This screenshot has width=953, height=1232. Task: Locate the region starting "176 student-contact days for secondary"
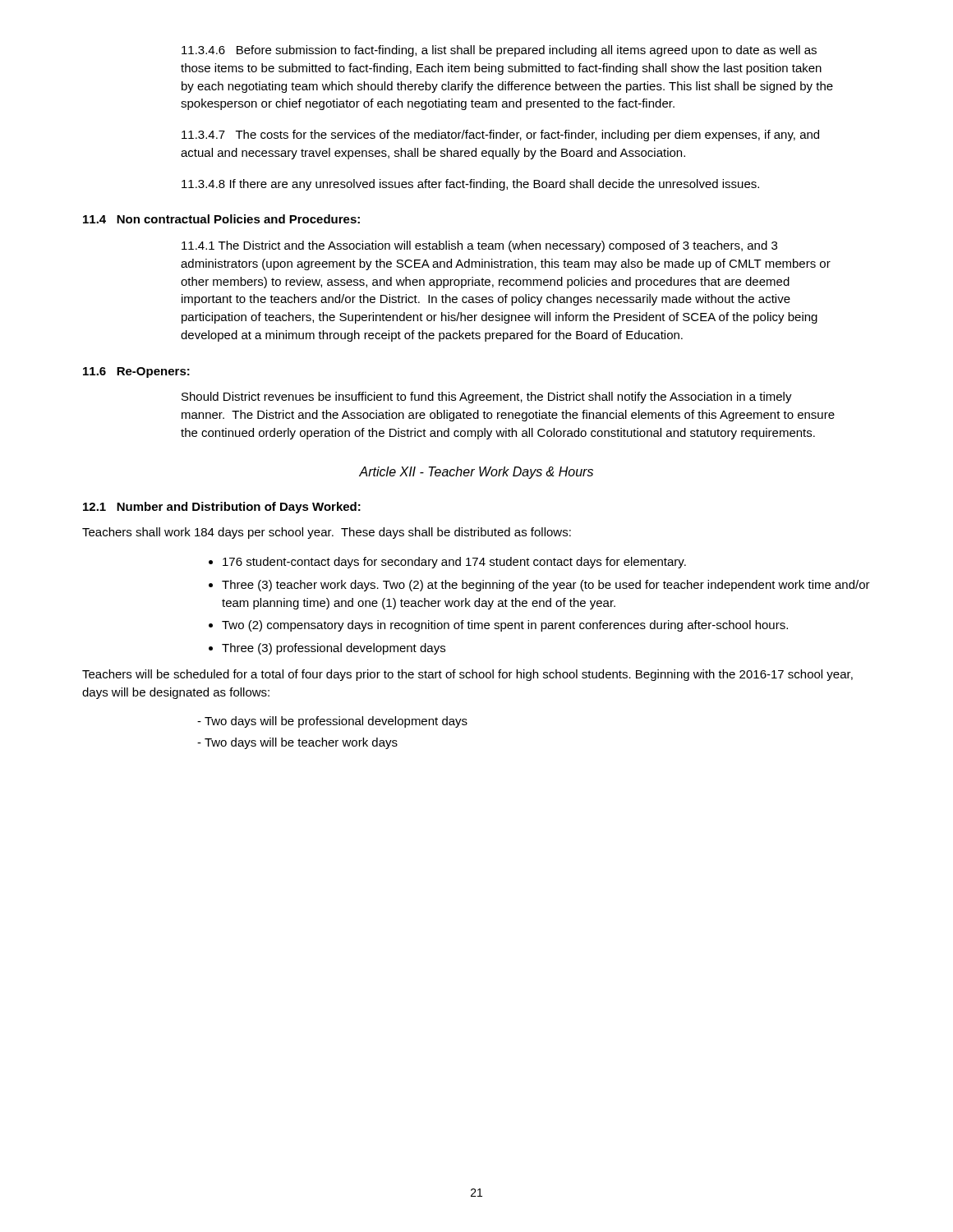[x=454, y=561]
